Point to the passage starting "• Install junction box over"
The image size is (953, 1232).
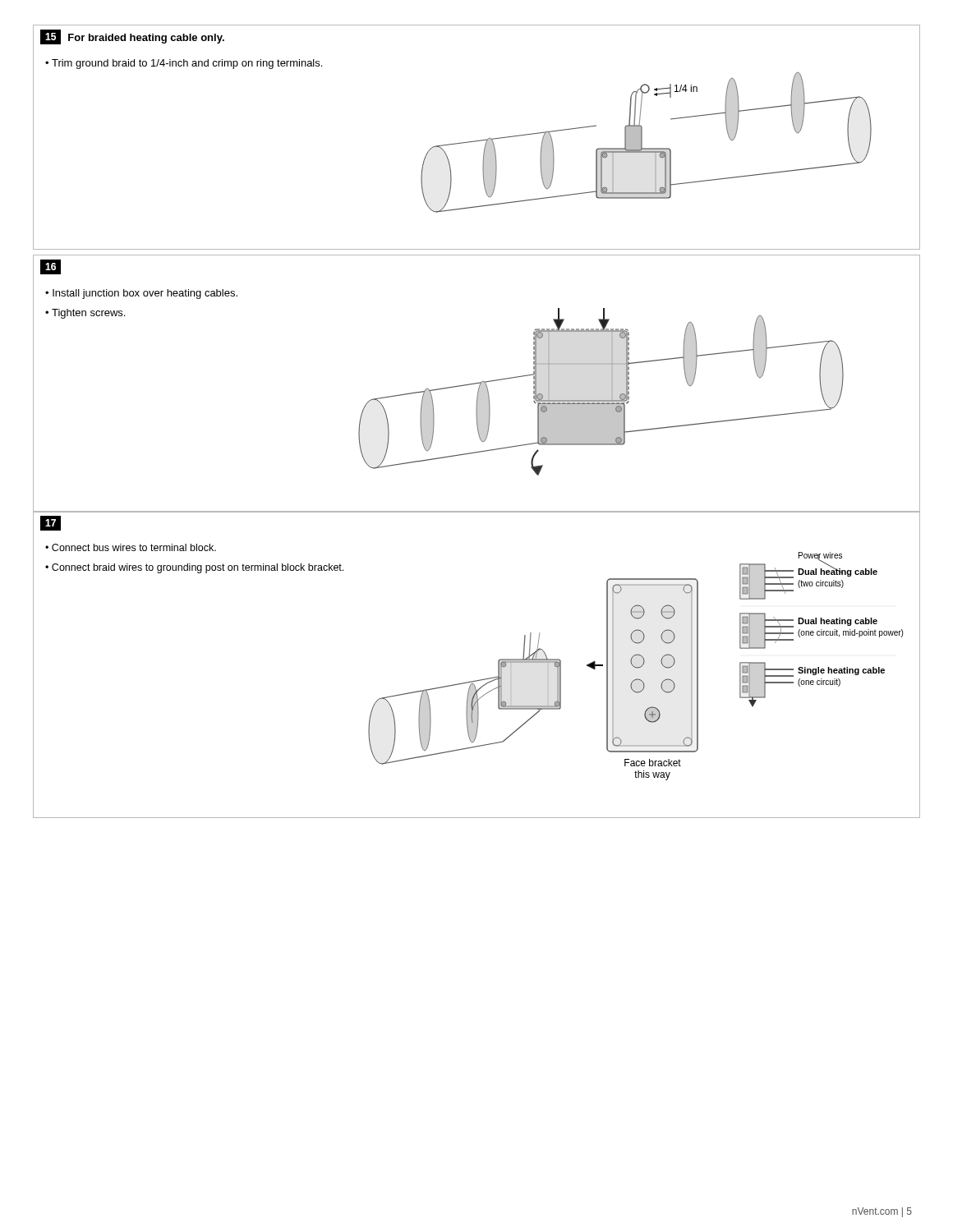click(142, 293)
